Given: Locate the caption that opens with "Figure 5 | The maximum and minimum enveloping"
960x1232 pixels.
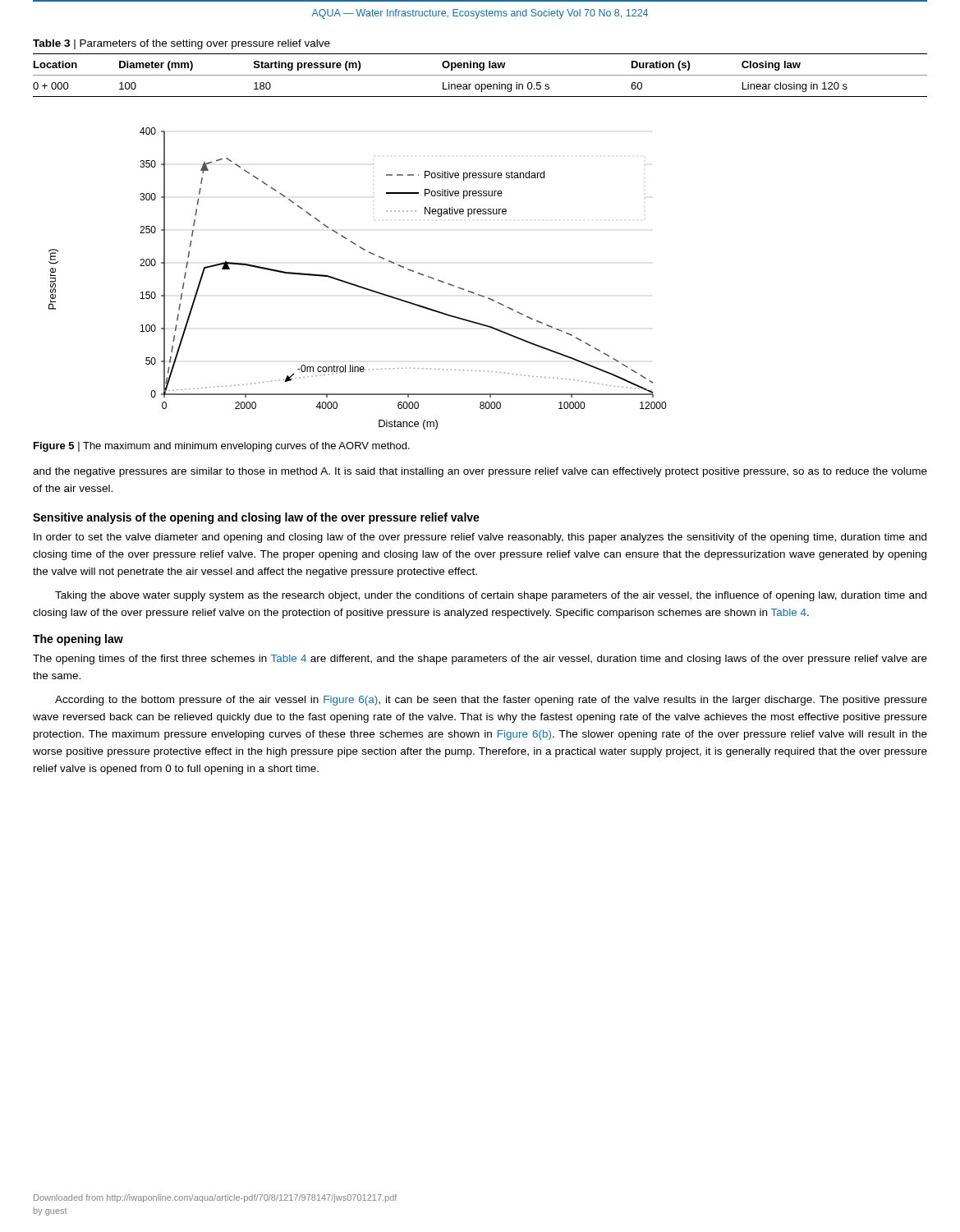Looking at the screenshot, I should [222, 446].
